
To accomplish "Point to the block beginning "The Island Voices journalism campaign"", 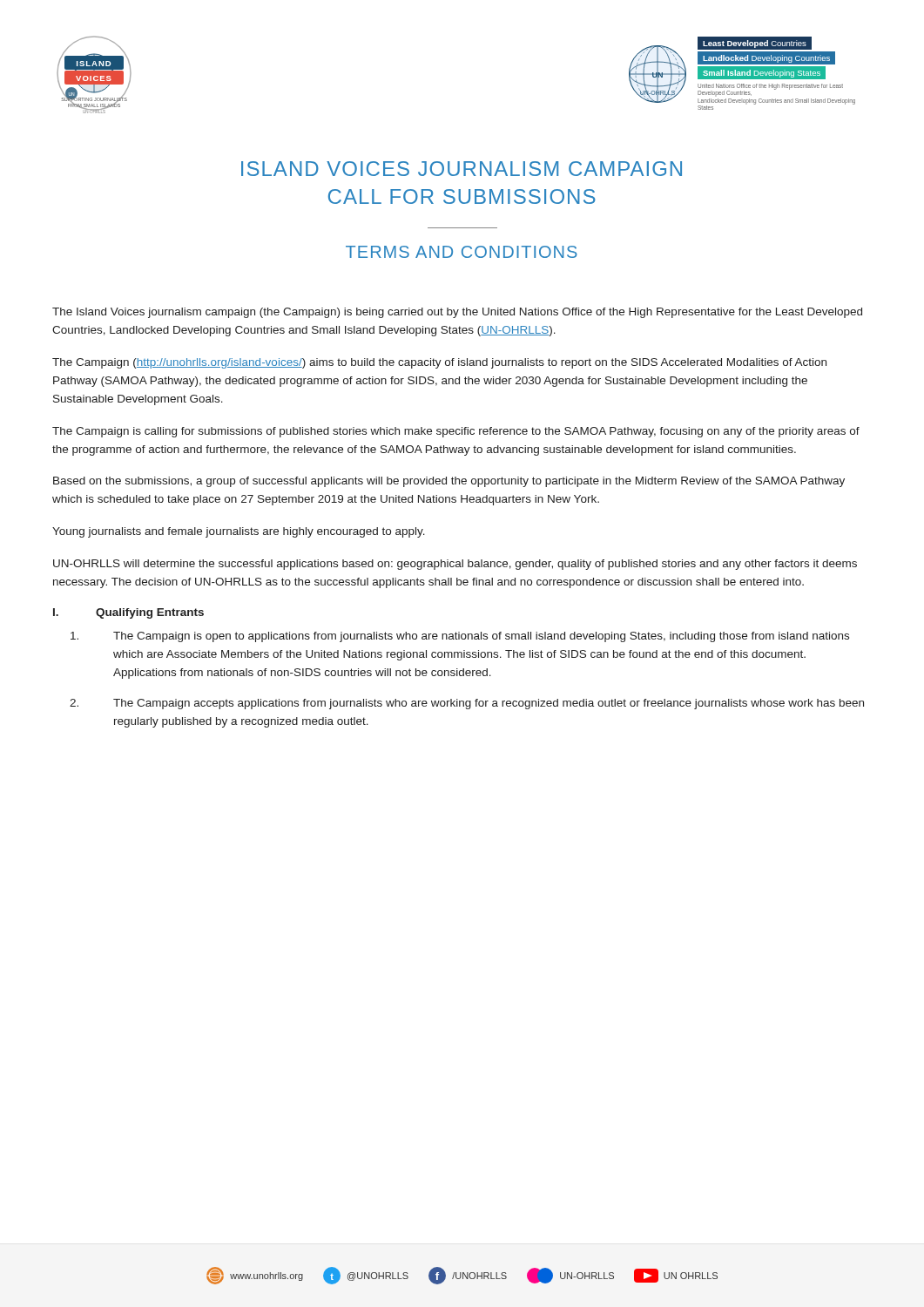I will [x=458, y=321].
